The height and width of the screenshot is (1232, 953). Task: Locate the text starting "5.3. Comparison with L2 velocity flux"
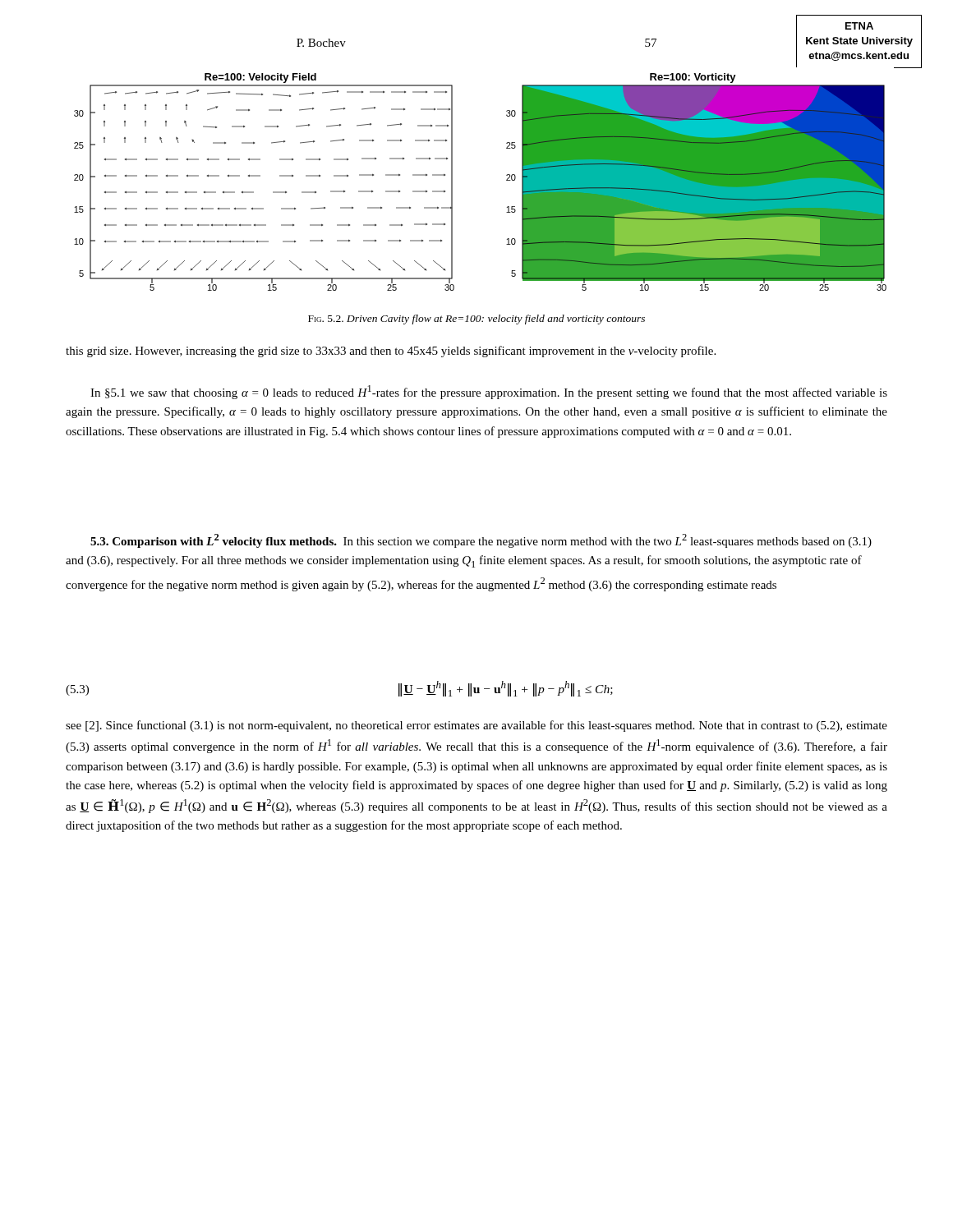[469, 561]
